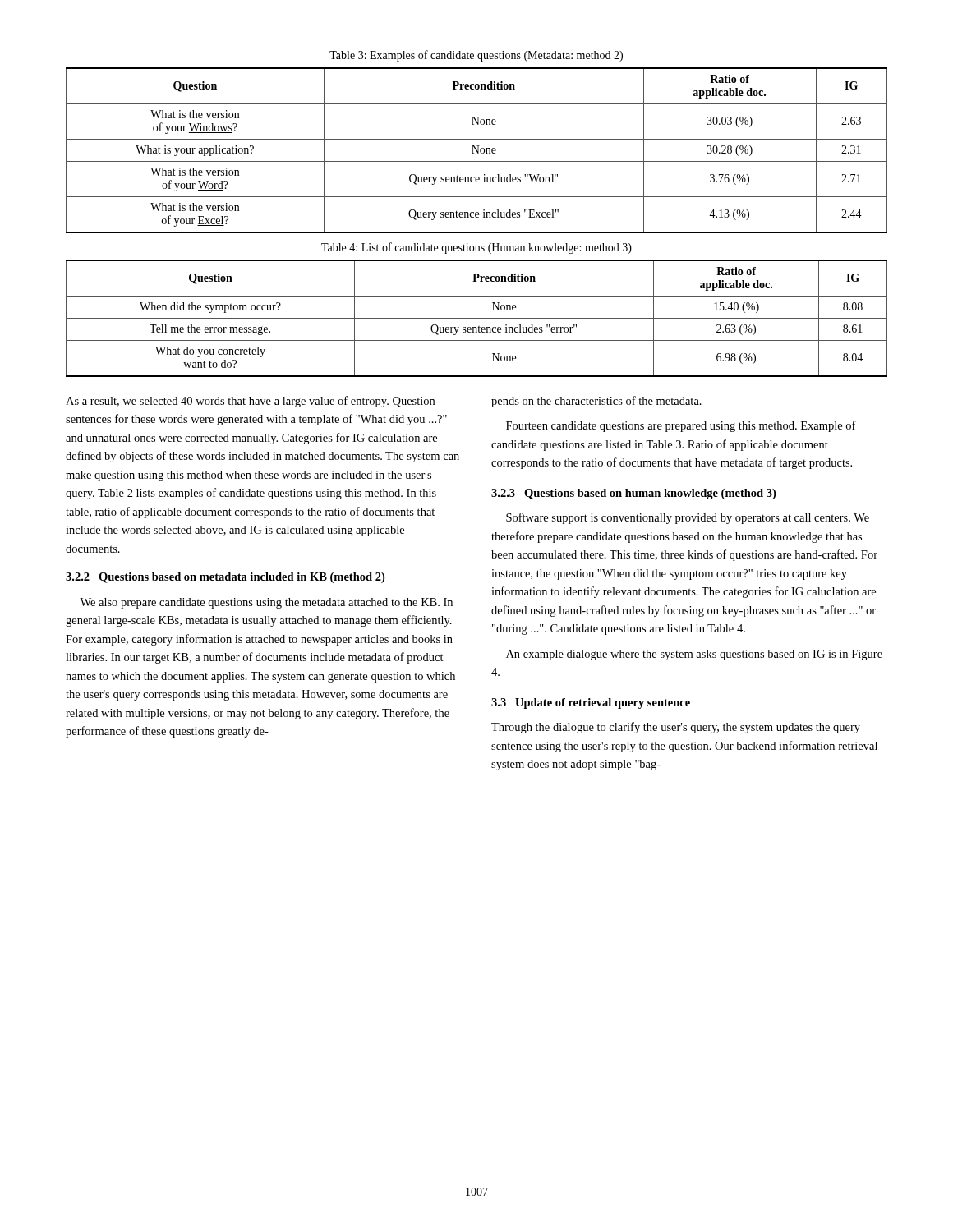Screen dimensions: 1232x953
Task: Point to the section header beginning "3.2.3 Questions based on human knowledge"
Action: click(x=689, y=493)
